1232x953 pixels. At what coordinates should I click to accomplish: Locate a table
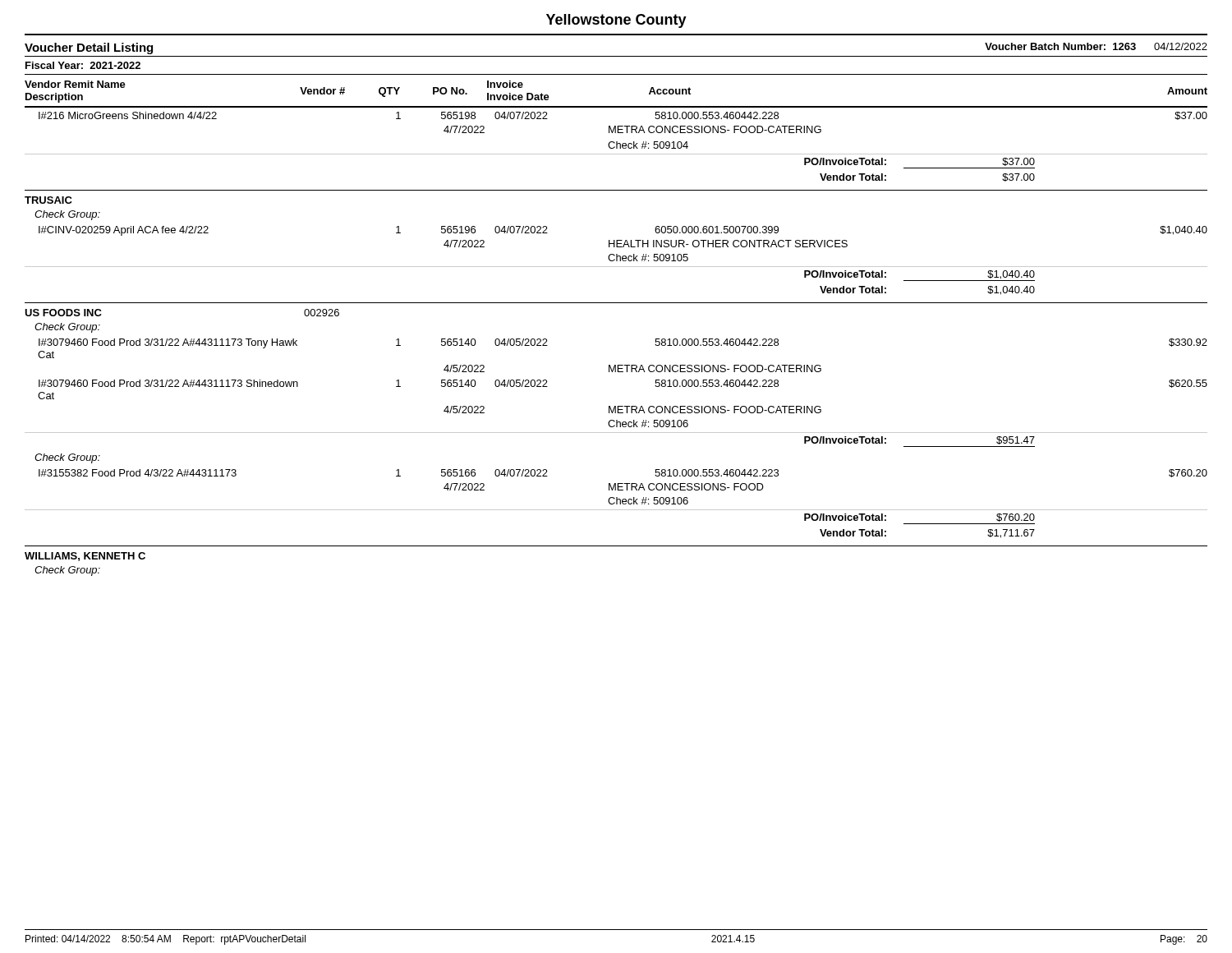(x=616, y=343)
